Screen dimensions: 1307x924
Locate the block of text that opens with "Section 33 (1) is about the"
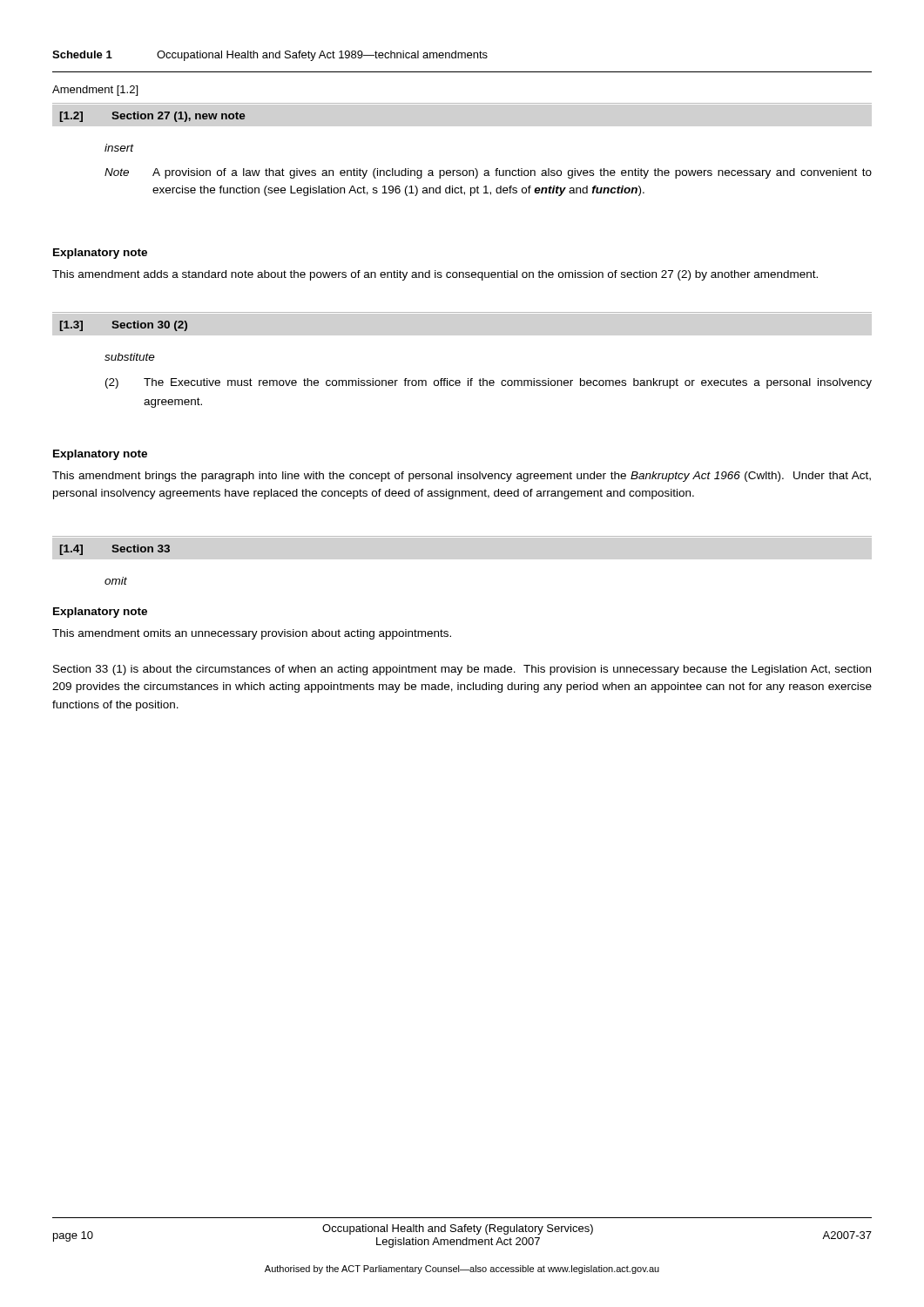point(462,686)
